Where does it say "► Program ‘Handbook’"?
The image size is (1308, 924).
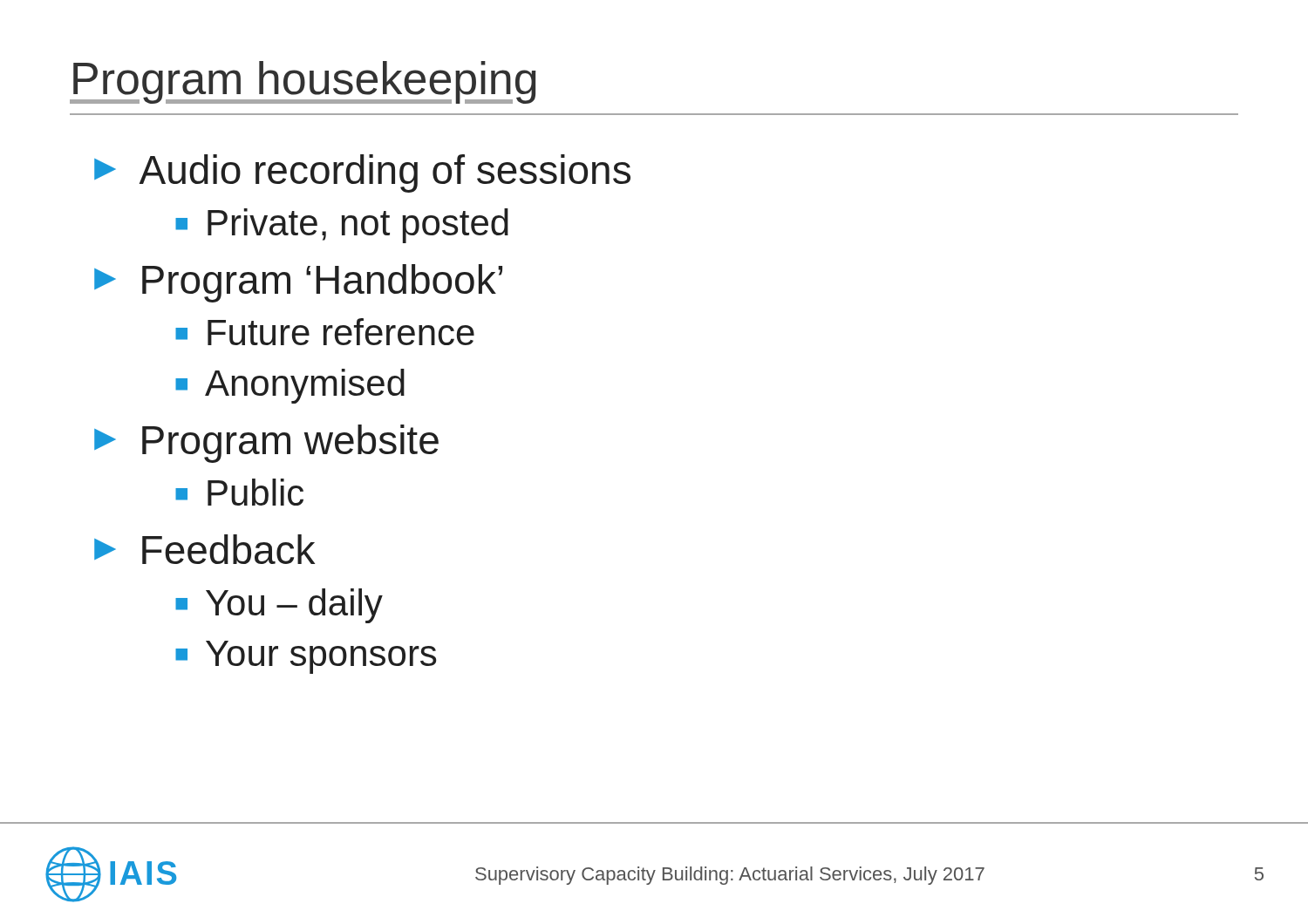(x=296, y=280)
